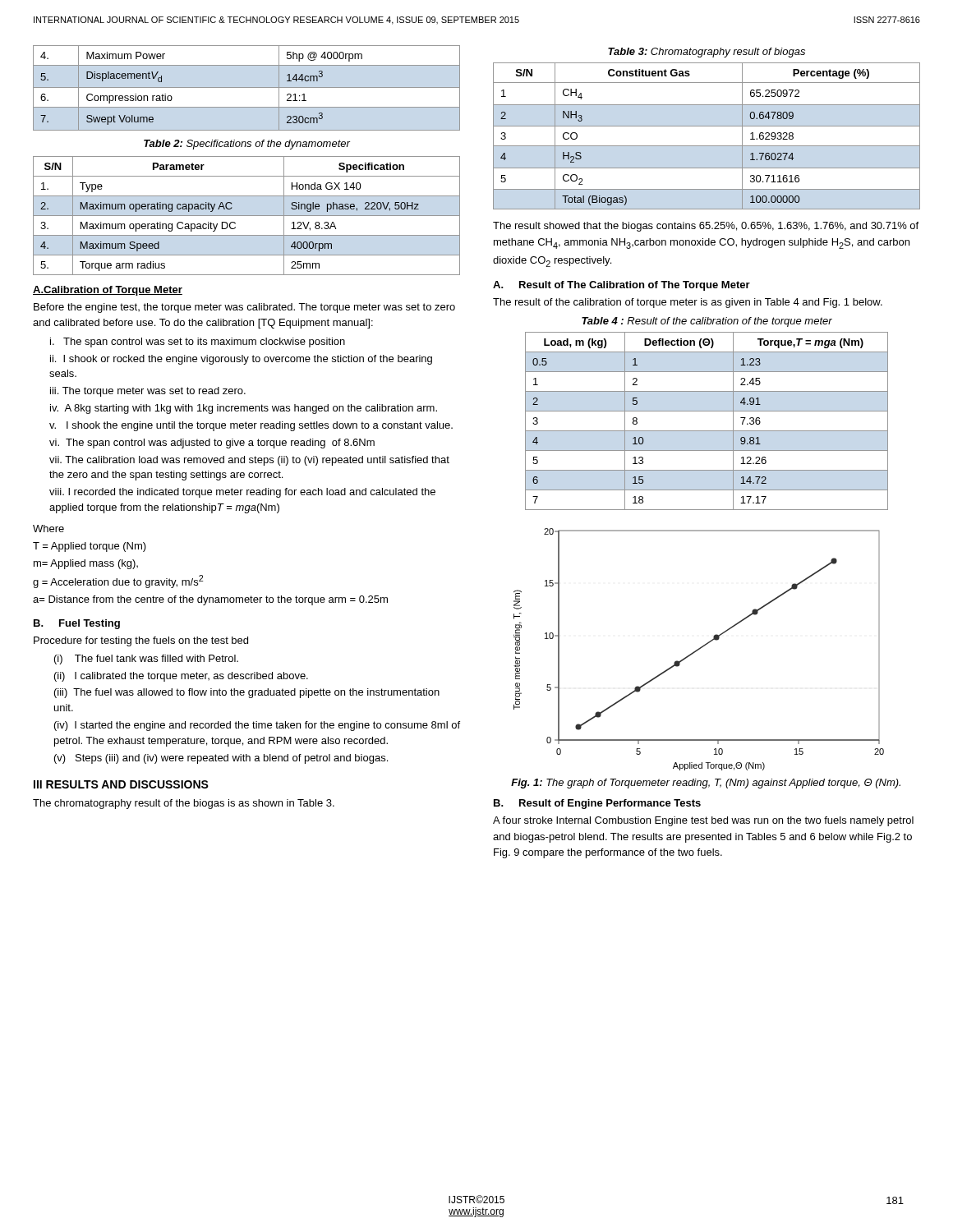The image size is (953, 1232).
Task: Select the list item that reads "i. The span control was set to"
Action: point(197,341)
